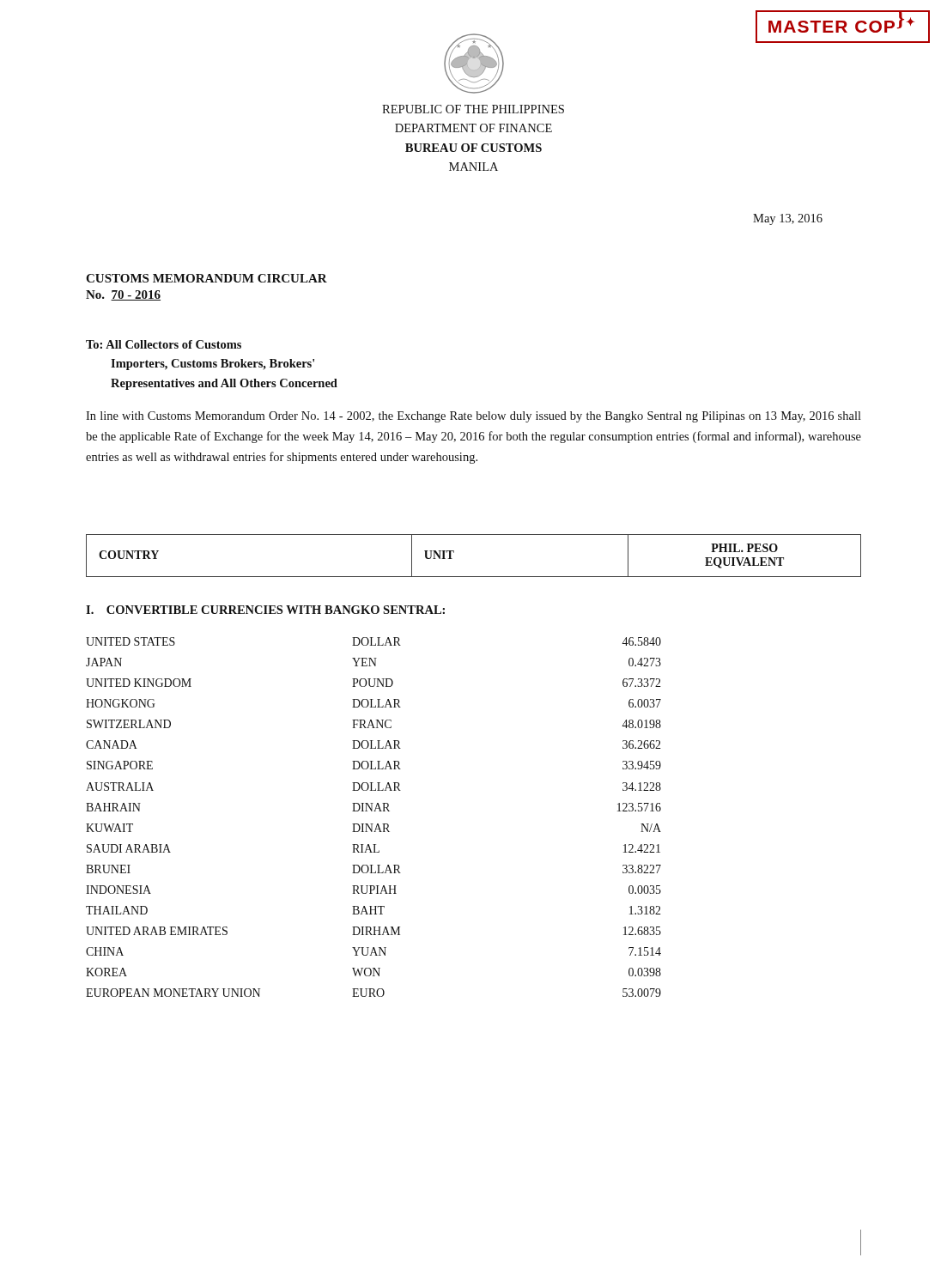Click on the text block starting "I. CONVERTIBLE CURRENCIES"
The height and width of the screenshot is (1288, 947).
(266, 610)
